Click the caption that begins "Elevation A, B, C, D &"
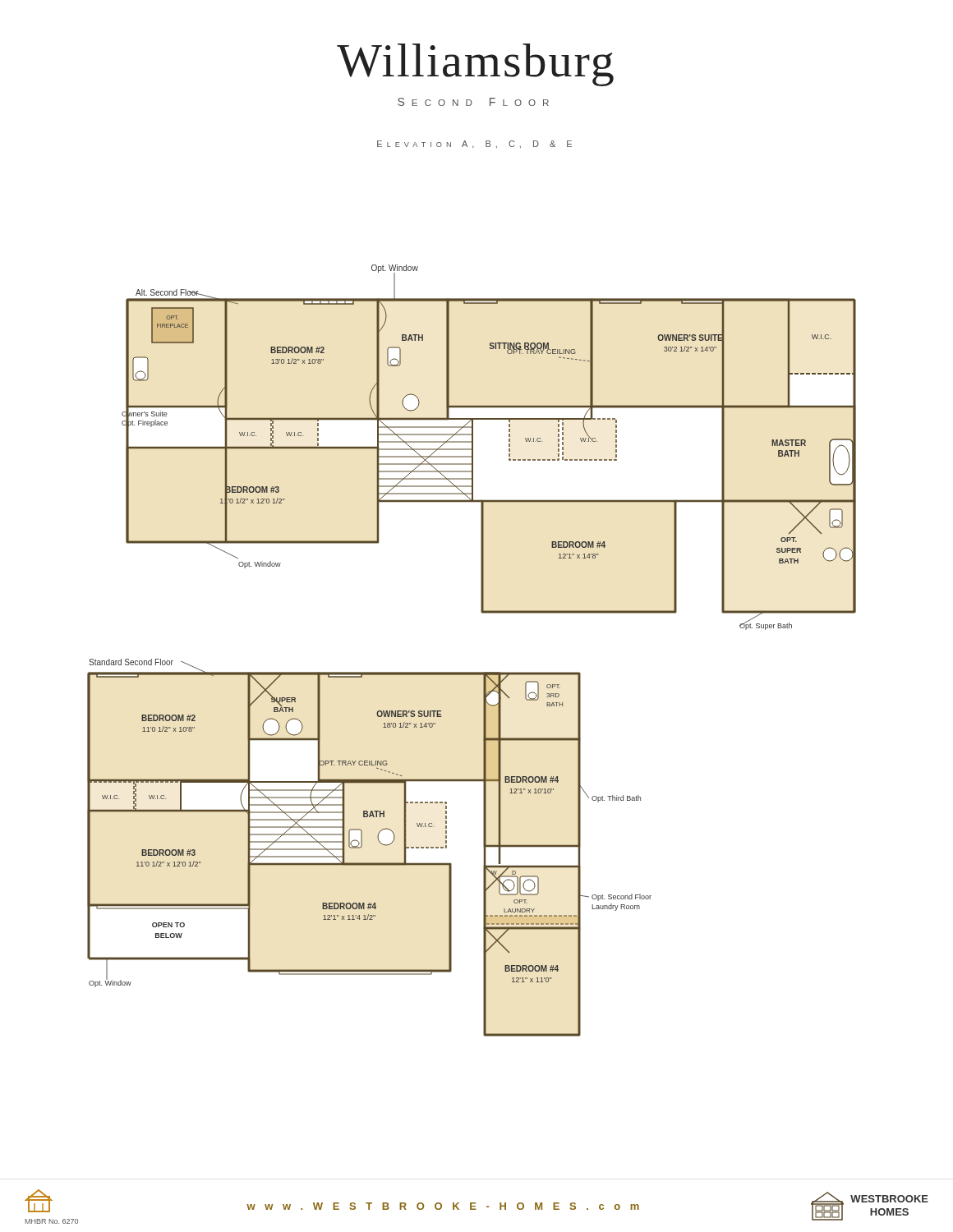Viewport: 953px width, 1232px height. point(476,144)
